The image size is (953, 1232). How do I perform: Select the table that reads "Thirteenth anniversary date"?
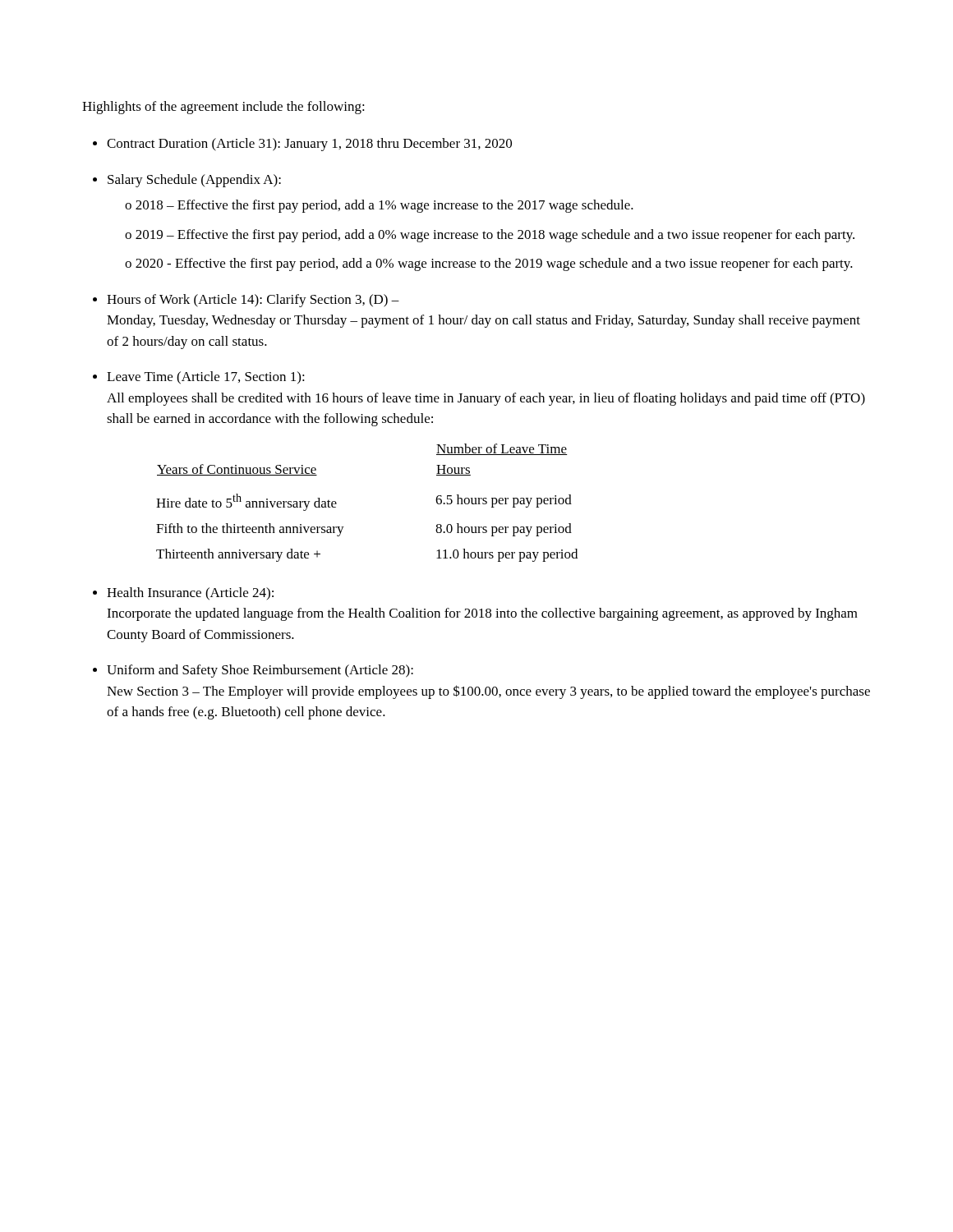click(489, 502)
